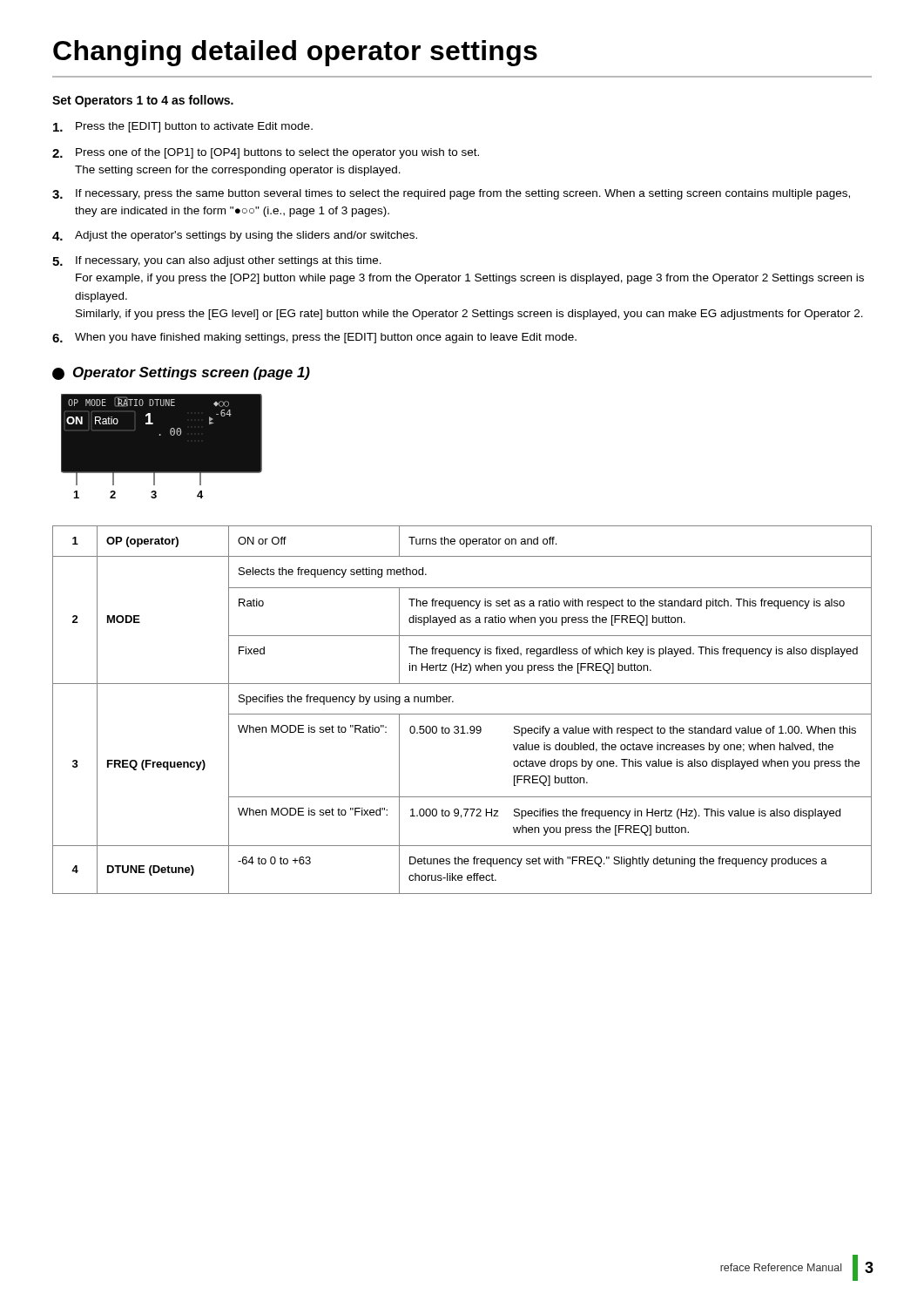Select the list item that says "5. If necessary, you can also adjust"

click(x=462, y=287)
